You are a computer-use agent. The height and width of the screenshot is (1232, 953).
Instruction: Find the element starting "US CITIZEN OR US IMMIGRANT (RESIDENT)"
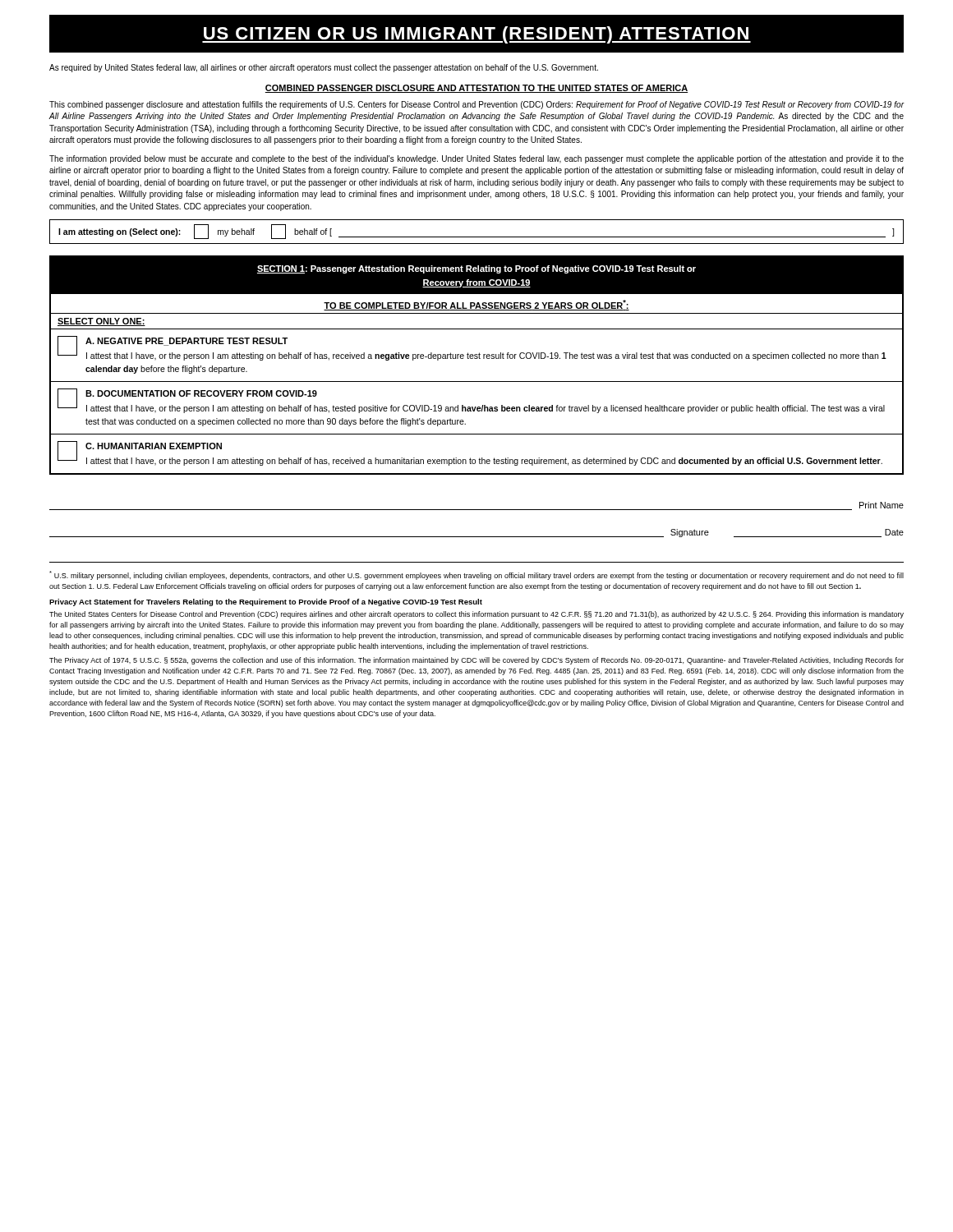point(476,33)
